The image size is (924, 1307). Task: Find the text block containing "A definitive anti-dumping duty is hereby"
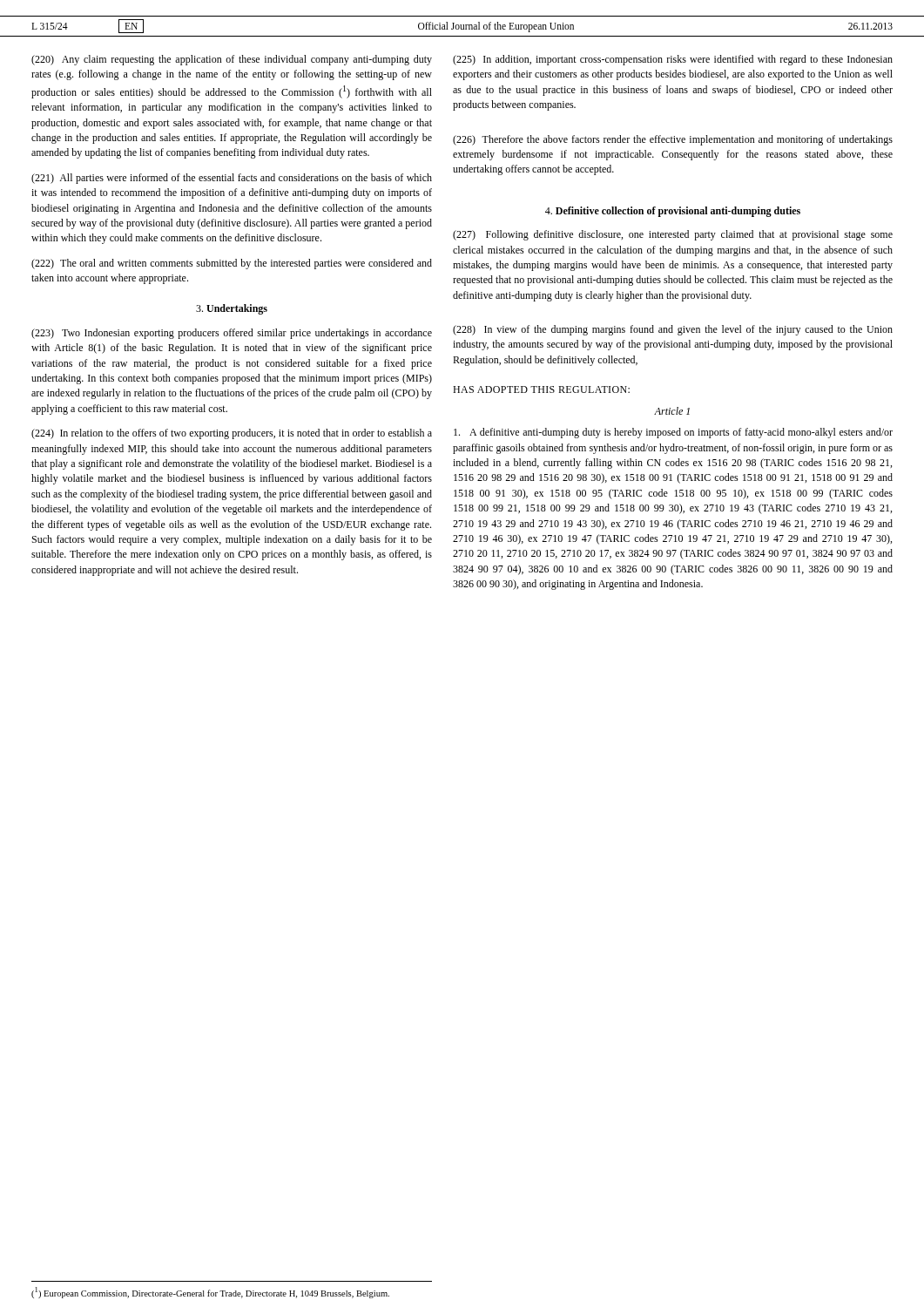[x=673, y=508]
